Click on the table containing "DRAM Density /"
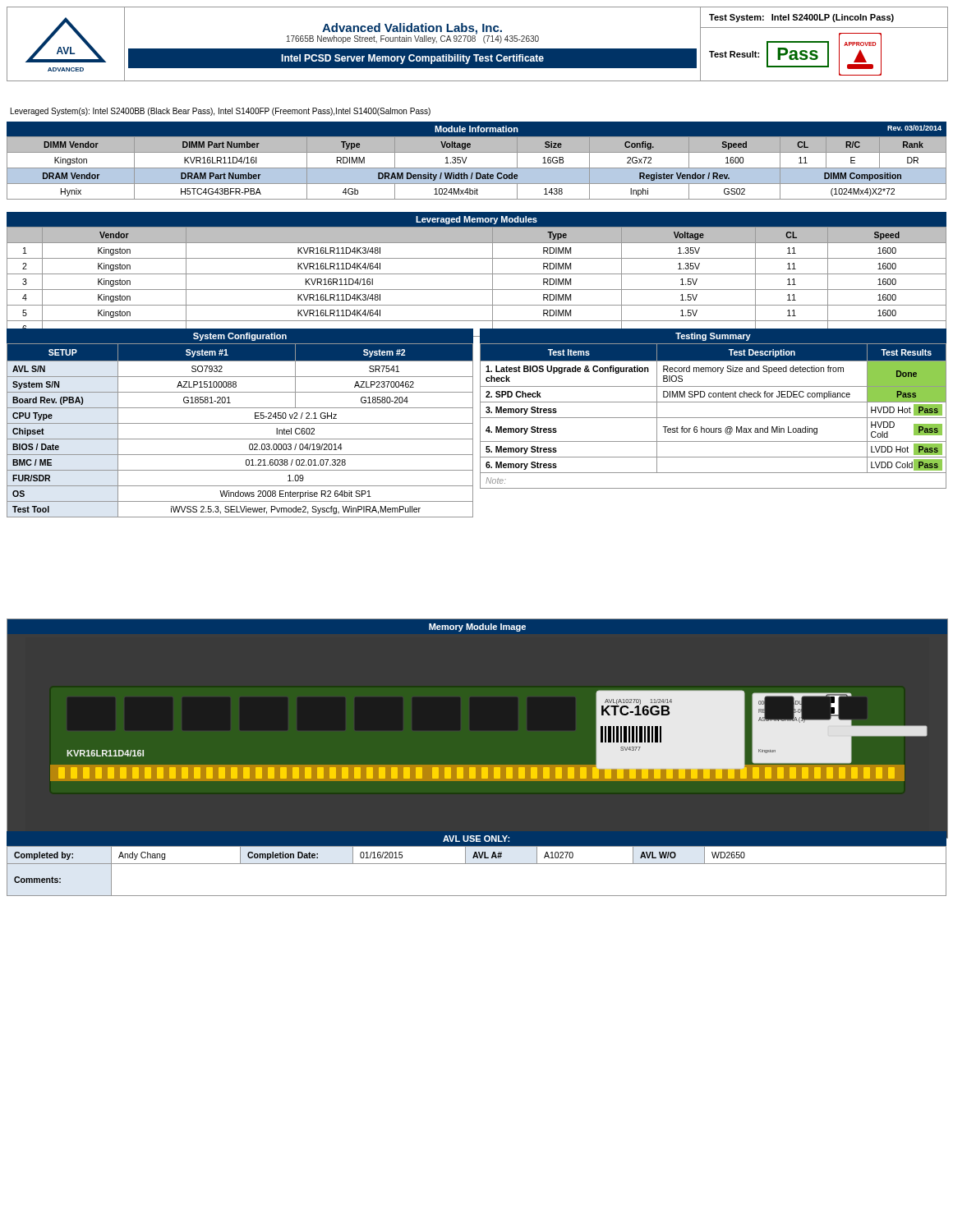This screenshot has width=953, height=1232. coord(476,161)
